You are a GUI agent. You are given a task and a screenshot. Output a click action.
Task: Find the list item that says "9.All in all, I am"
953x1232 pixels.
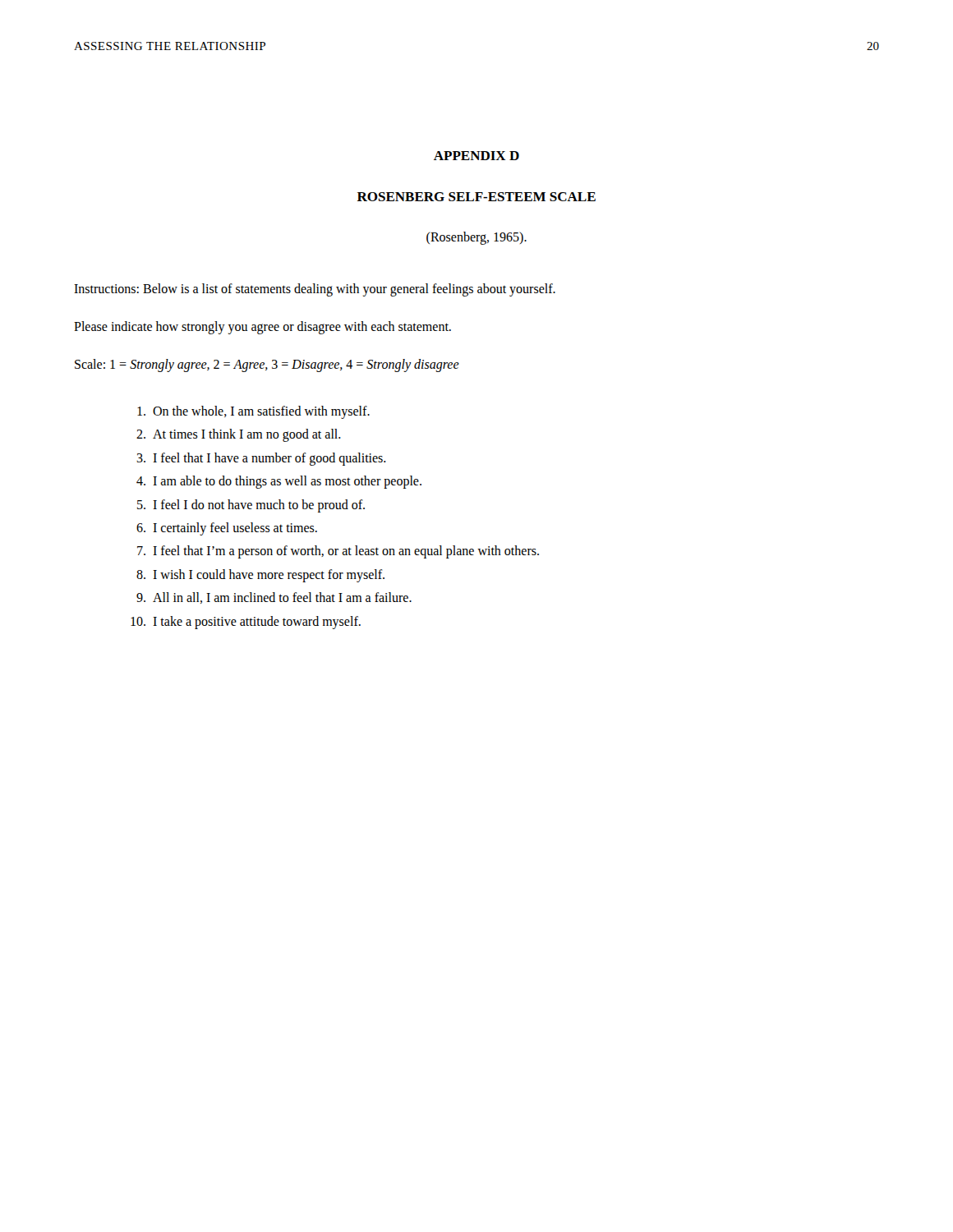268,598
